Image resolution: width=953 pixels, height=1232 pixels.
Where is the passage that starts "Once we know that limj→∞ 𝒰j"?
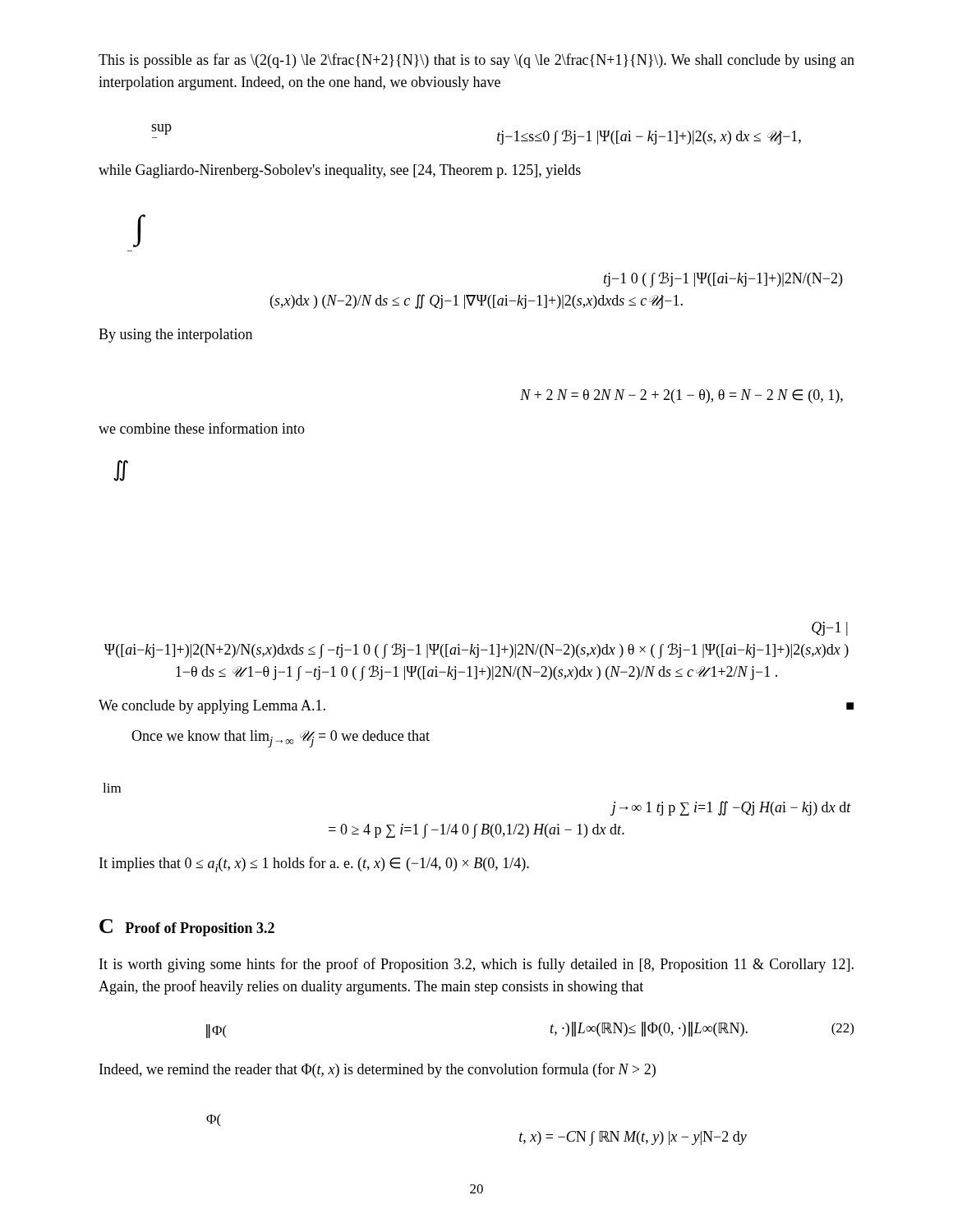coord(281,739)
